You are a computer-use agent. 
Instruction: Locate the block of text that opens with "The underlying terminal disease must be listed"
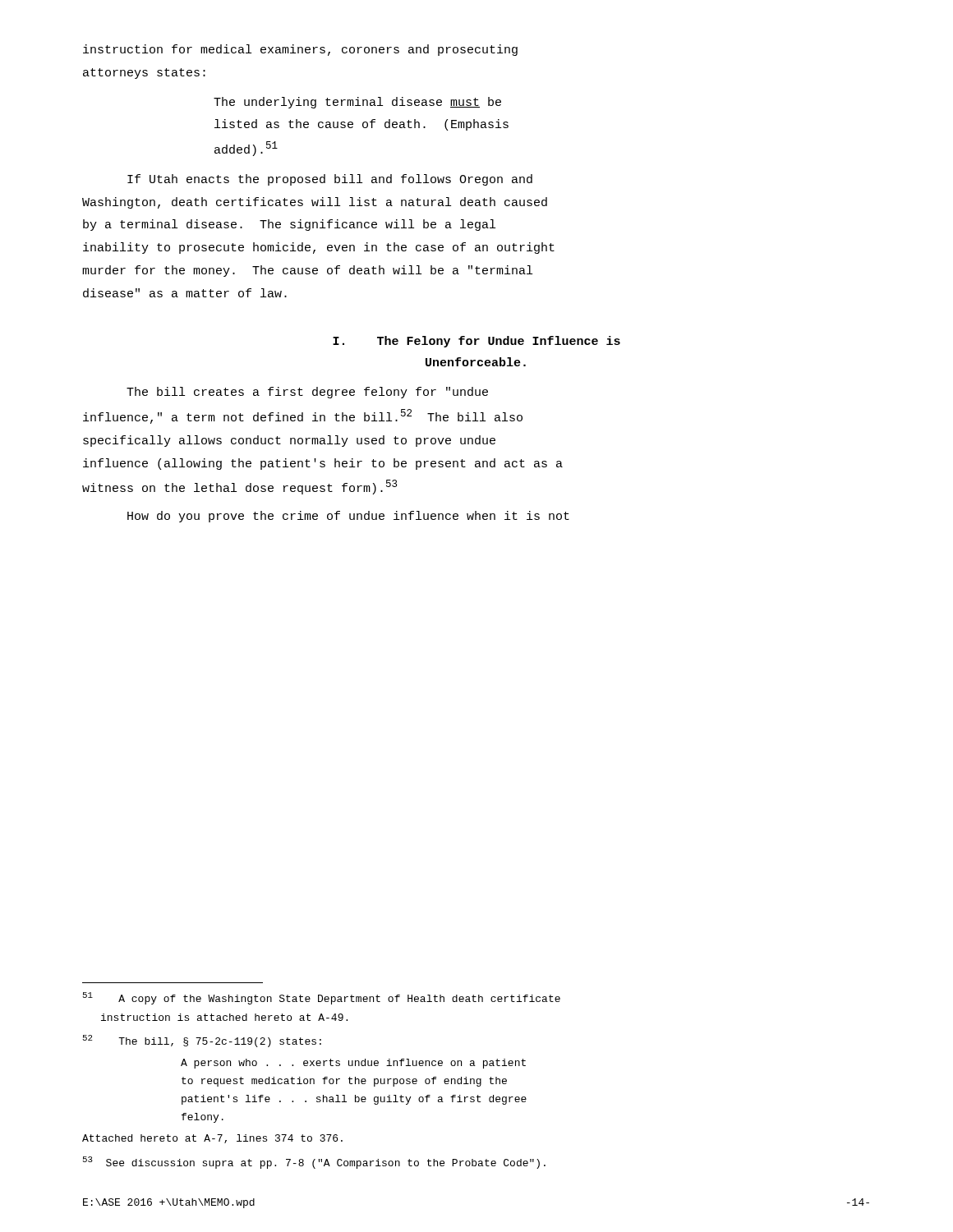(361, 127)
